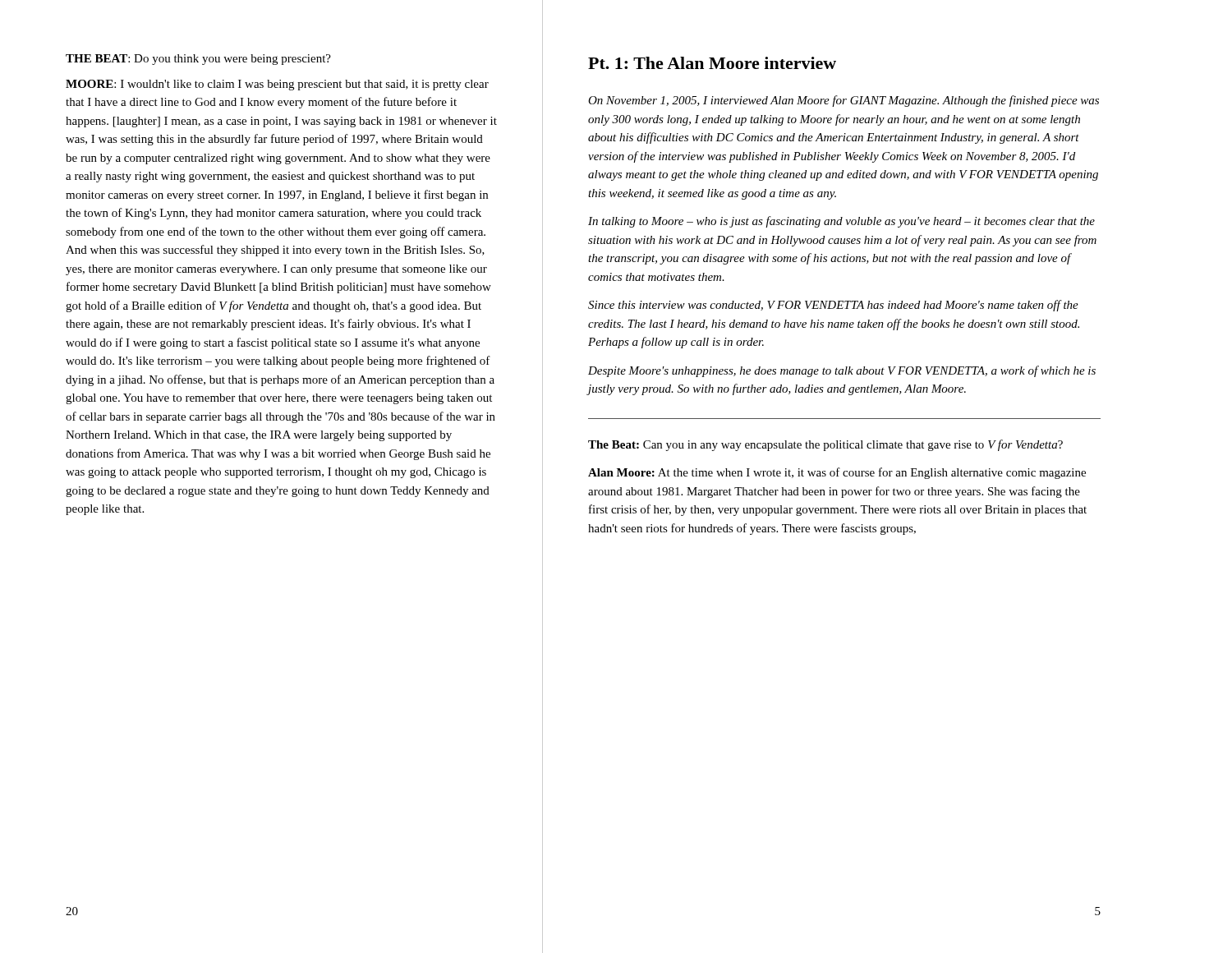1232x953 pixels.
Task: Locate the block starting "The Beat: Can you"
Action: 844,486
